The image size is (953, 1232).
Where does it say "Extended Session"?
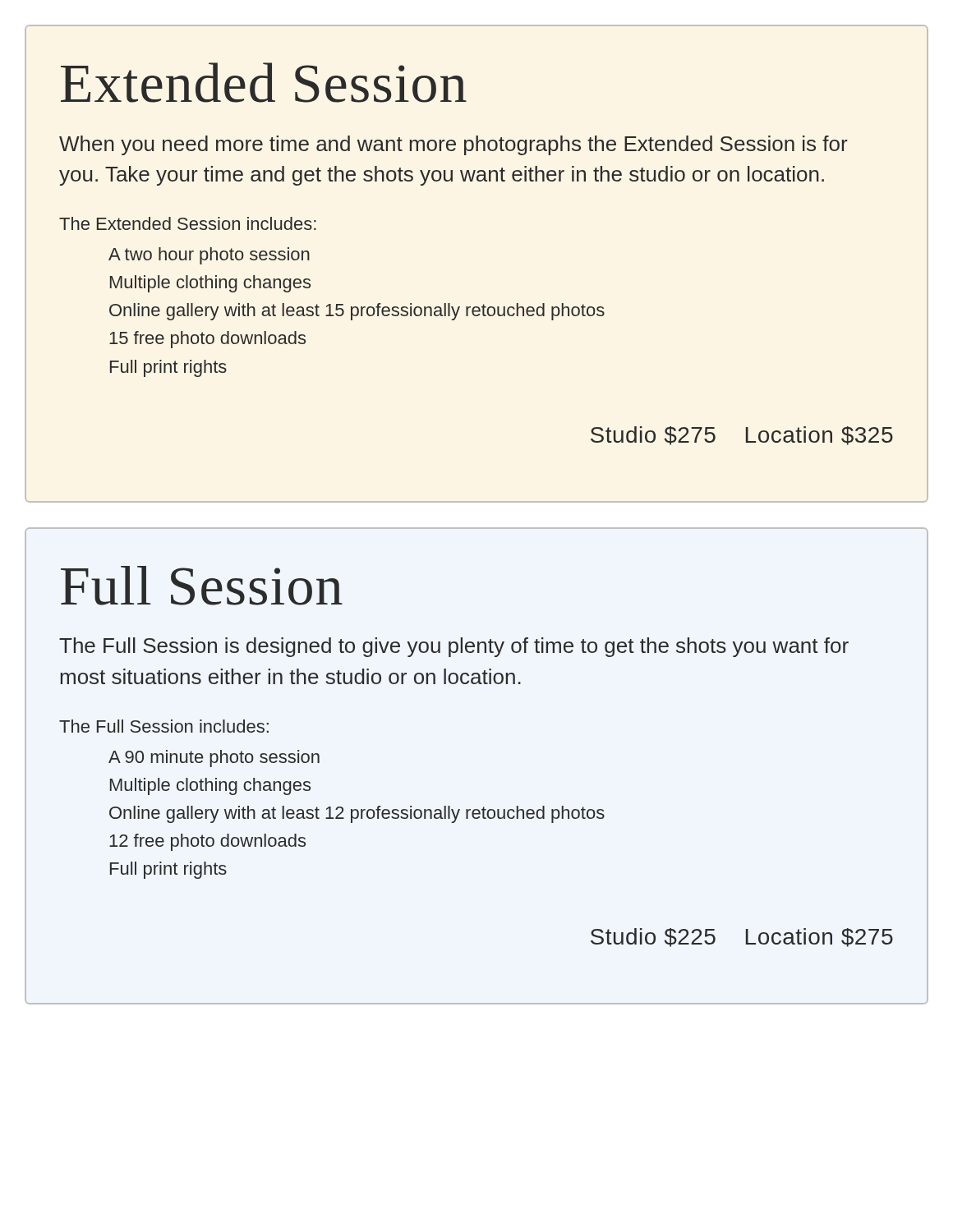coord(476,83)
